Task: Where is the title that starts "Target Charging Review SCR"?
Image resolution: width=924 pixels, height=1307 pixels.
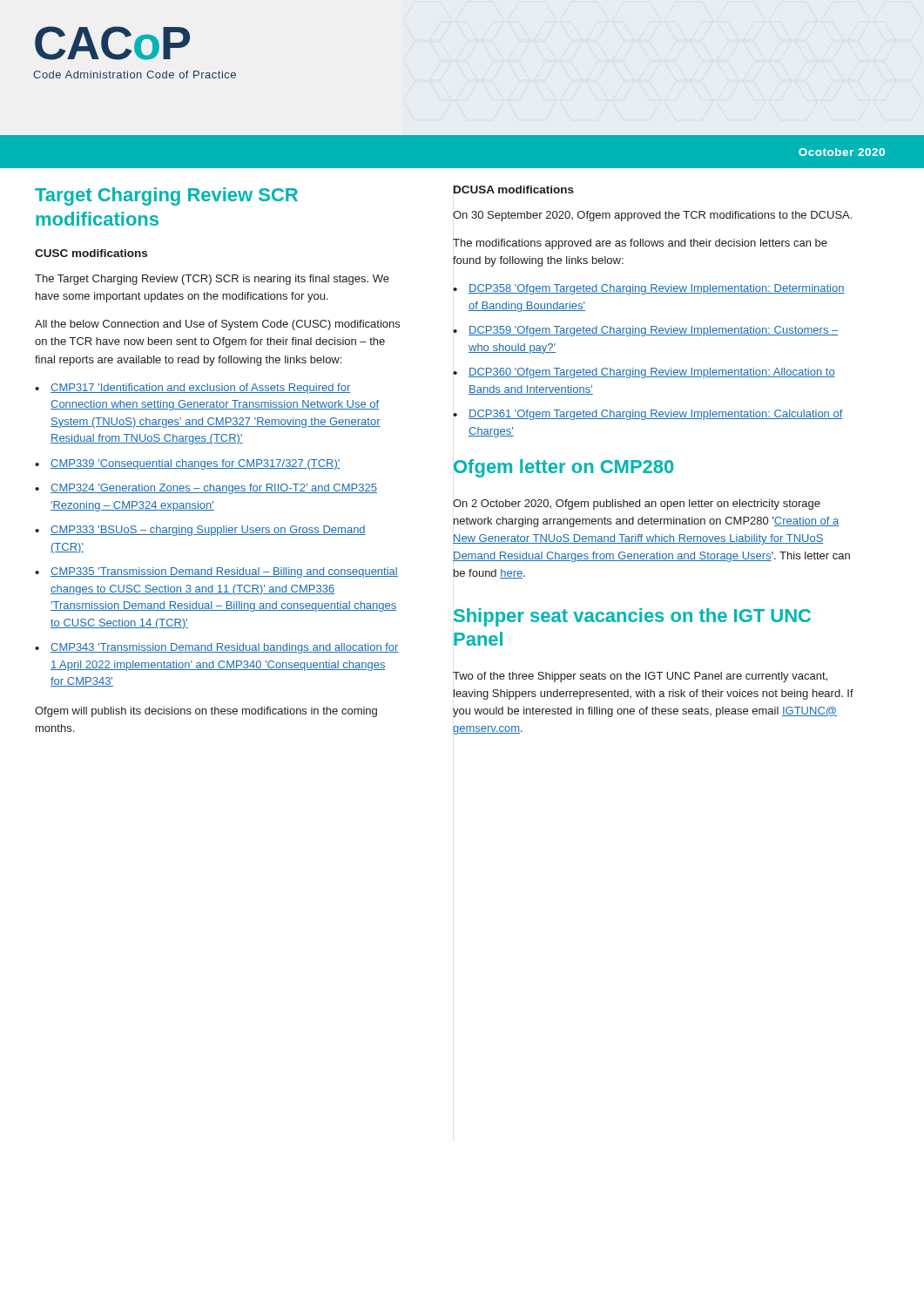Action: (167, 207)
